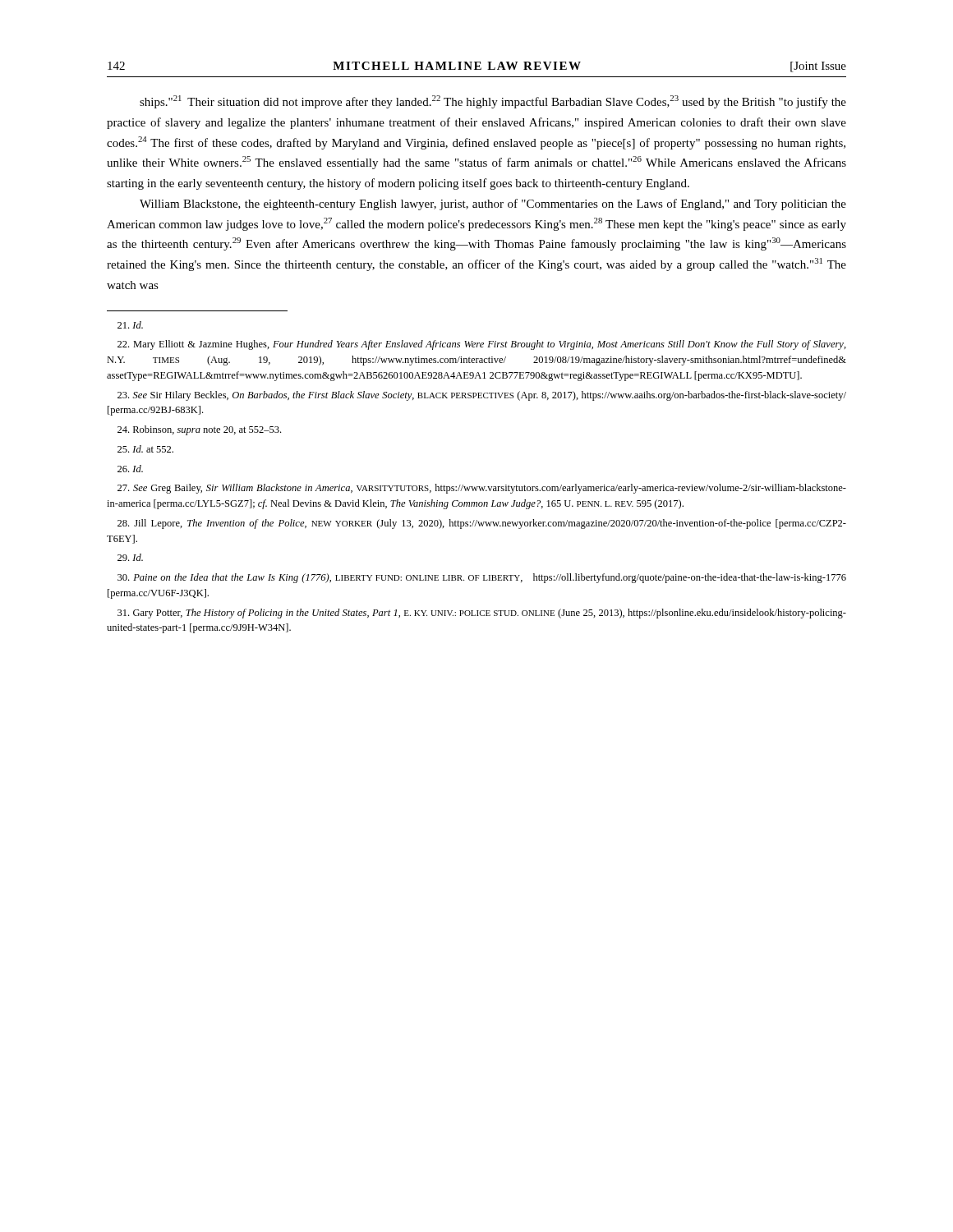Point to the block starting "Robinson, supra note 20,"
The width and height of the screenshot is (953, 1232).
194,430
